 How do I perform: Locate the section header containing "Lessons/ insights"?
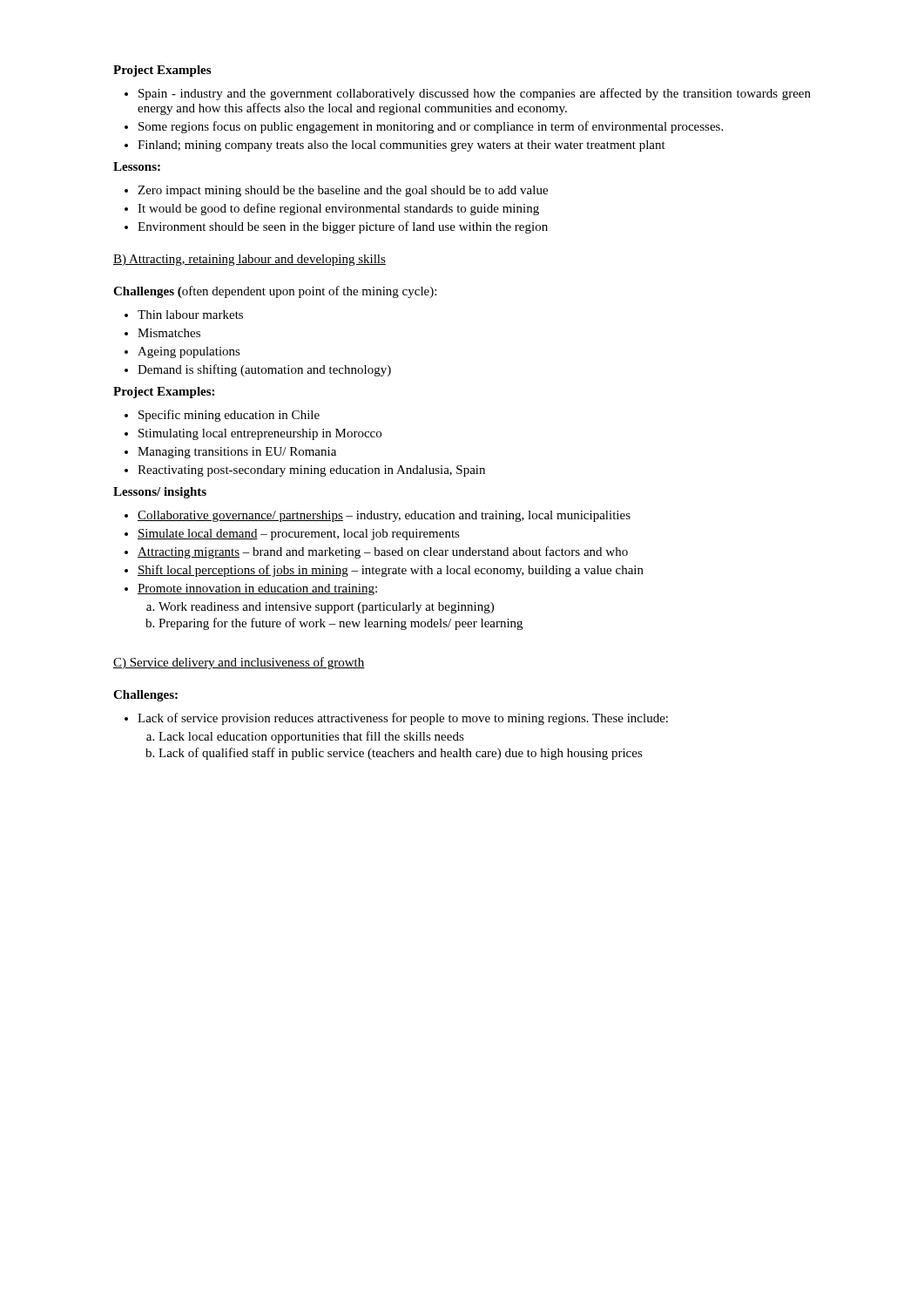point(160,491)
